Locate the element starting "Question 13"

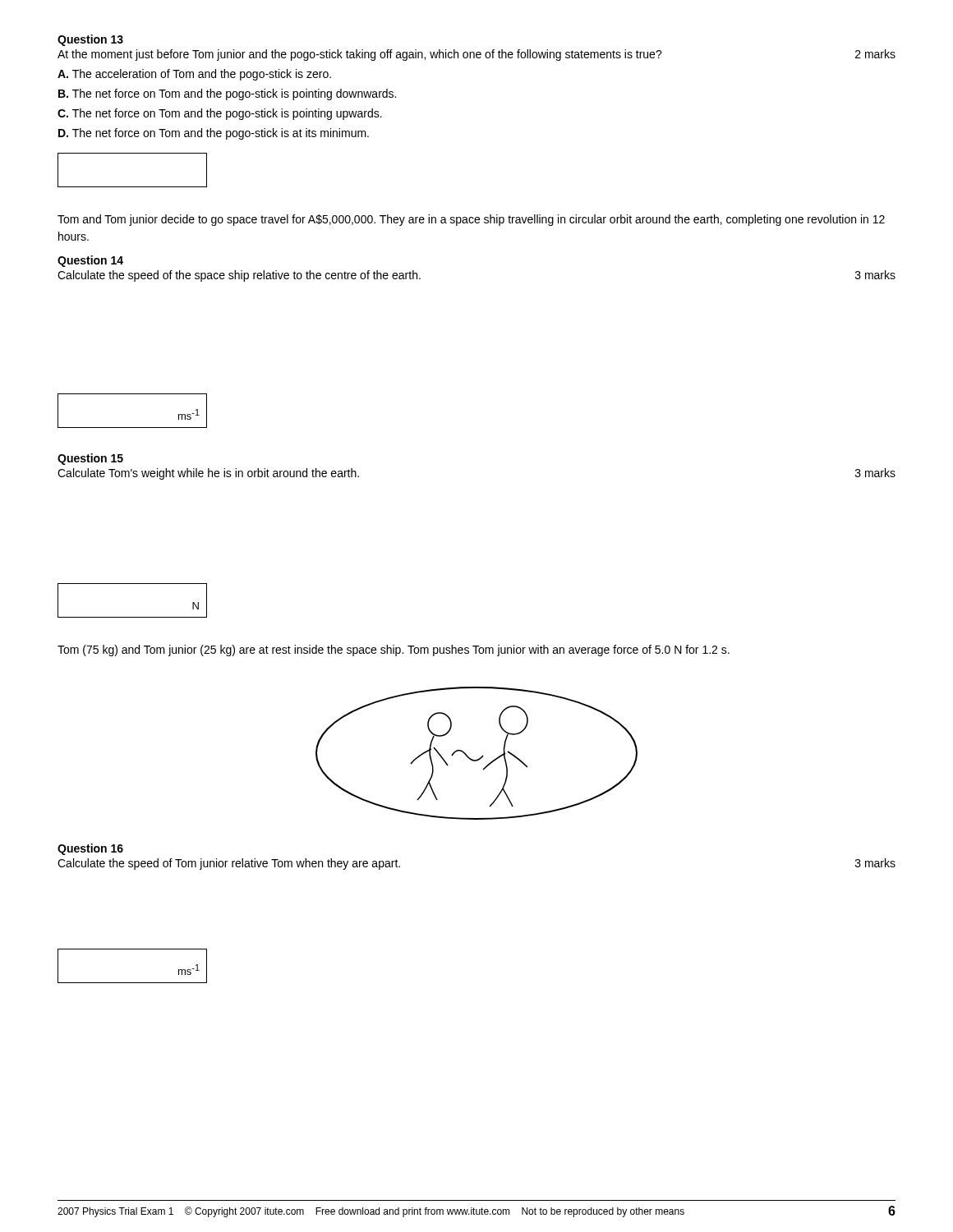point(90,39)
